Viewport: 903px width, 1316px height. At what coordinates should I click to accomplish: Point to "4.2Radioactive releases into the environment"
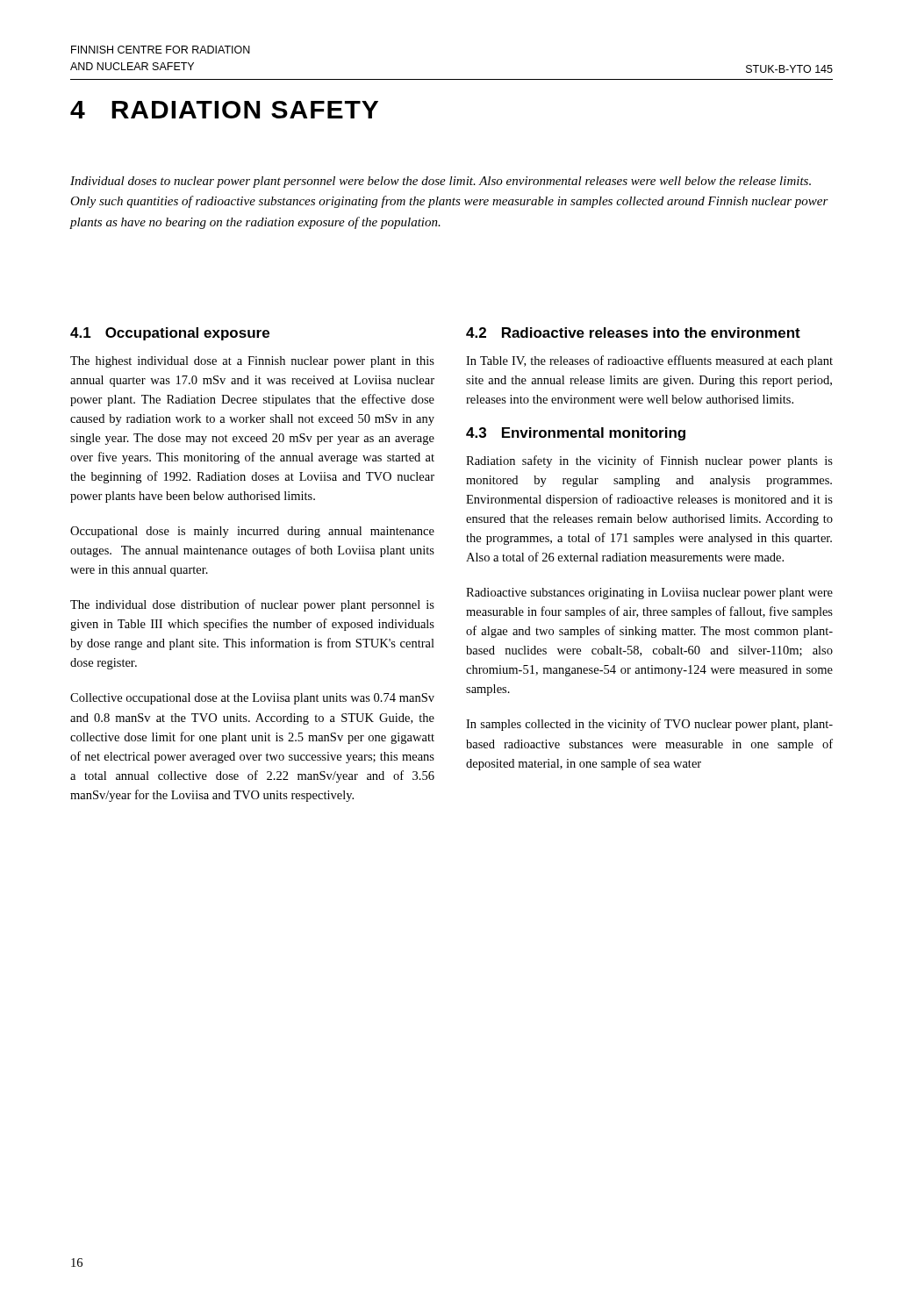pos(633,333)
